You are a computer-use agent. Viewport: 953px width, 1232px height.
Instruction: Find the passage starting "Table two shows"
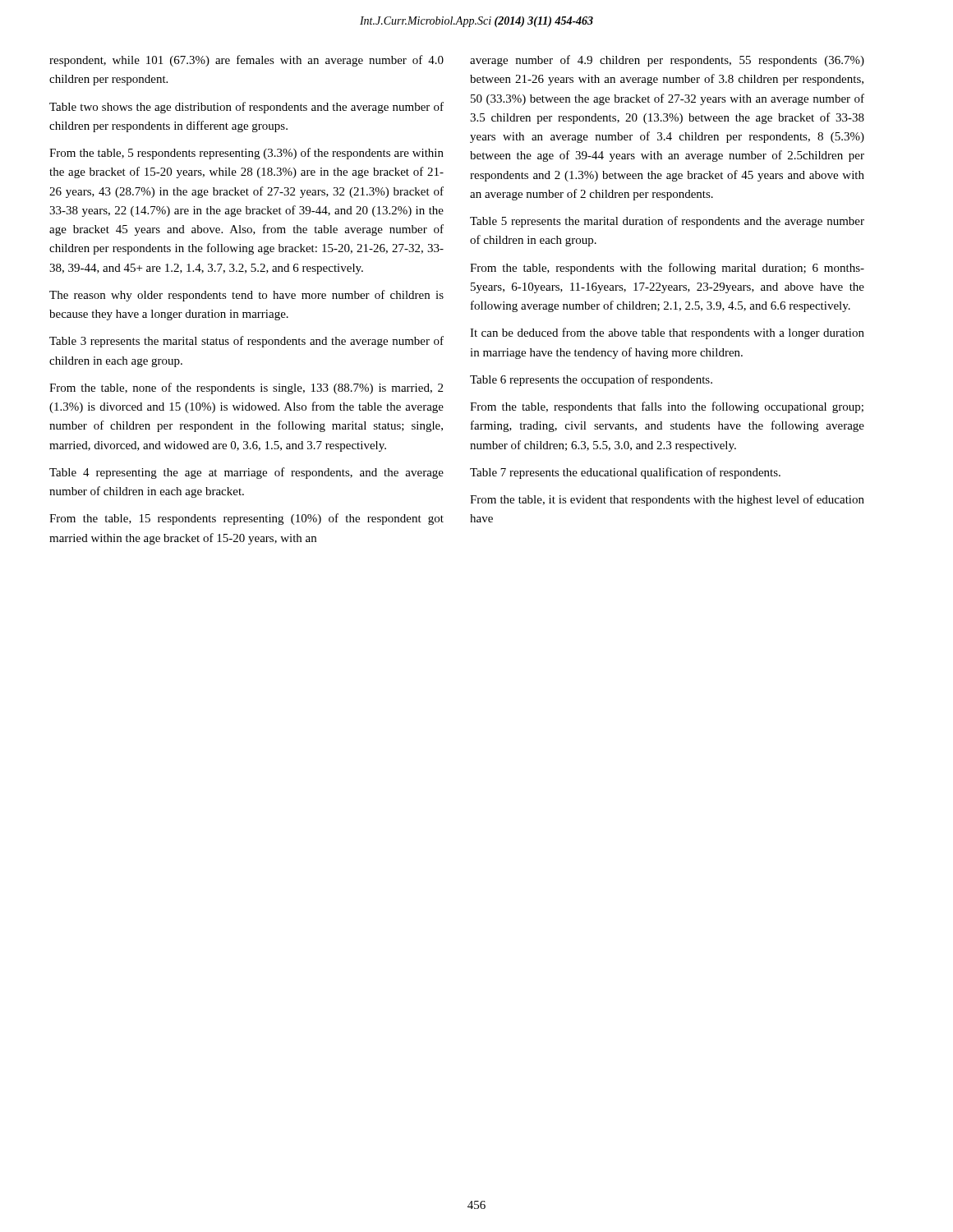[246, 116]
